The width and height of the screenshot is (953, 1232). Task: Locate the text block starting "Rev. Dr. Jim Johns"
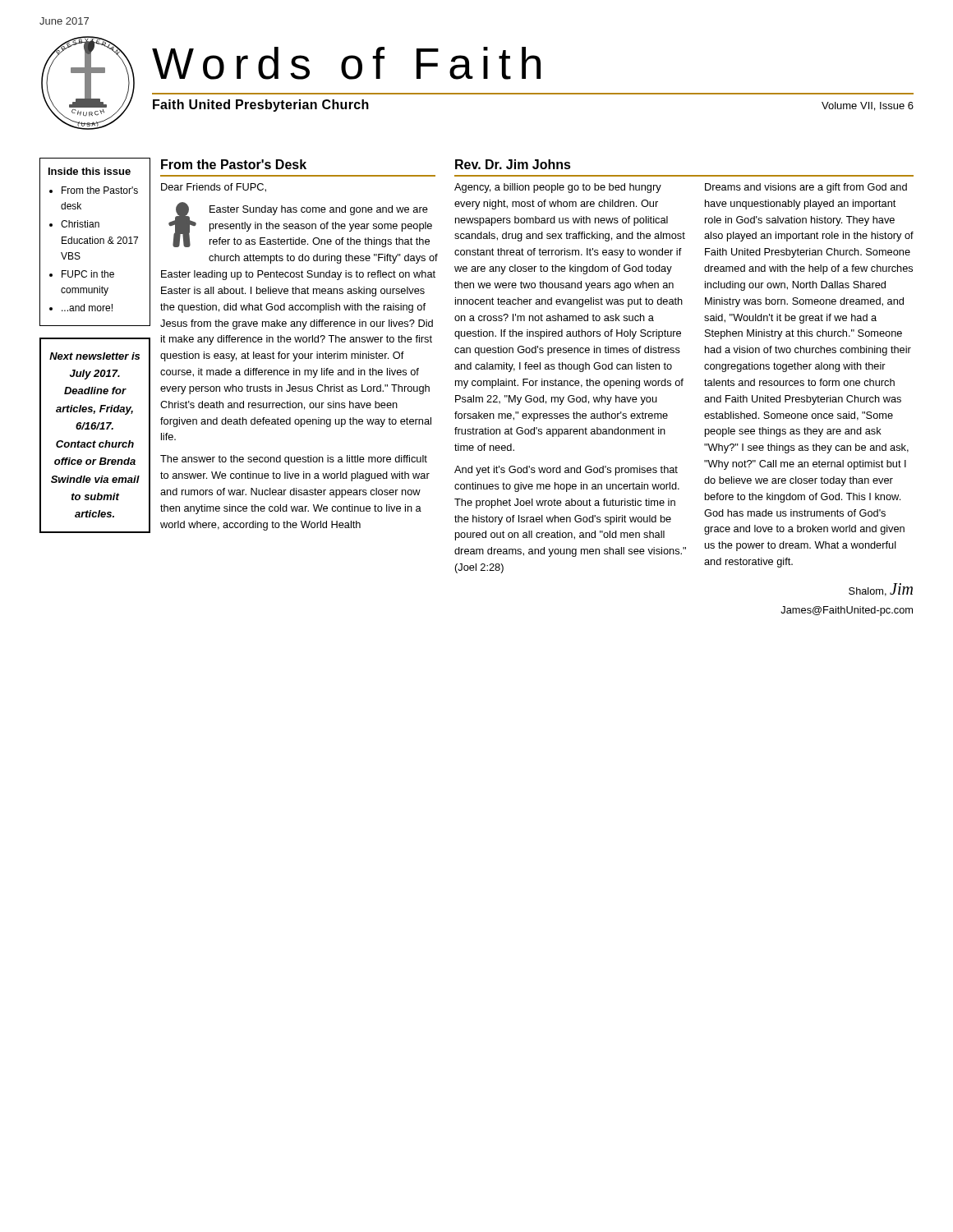click(513, 165)
